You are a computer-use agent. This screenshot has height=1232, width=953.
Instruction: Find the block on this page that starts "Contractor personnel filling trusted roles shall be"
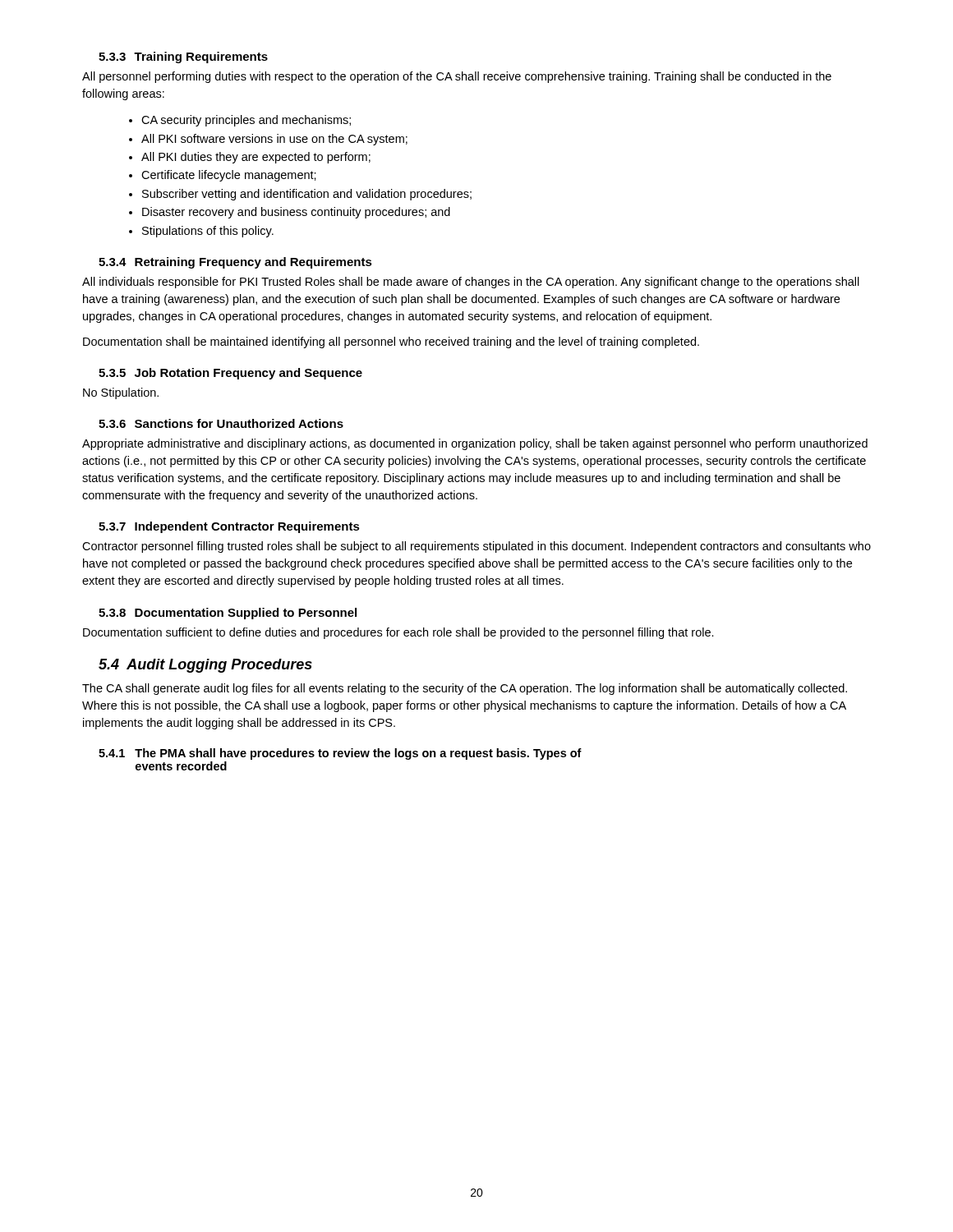476,564
